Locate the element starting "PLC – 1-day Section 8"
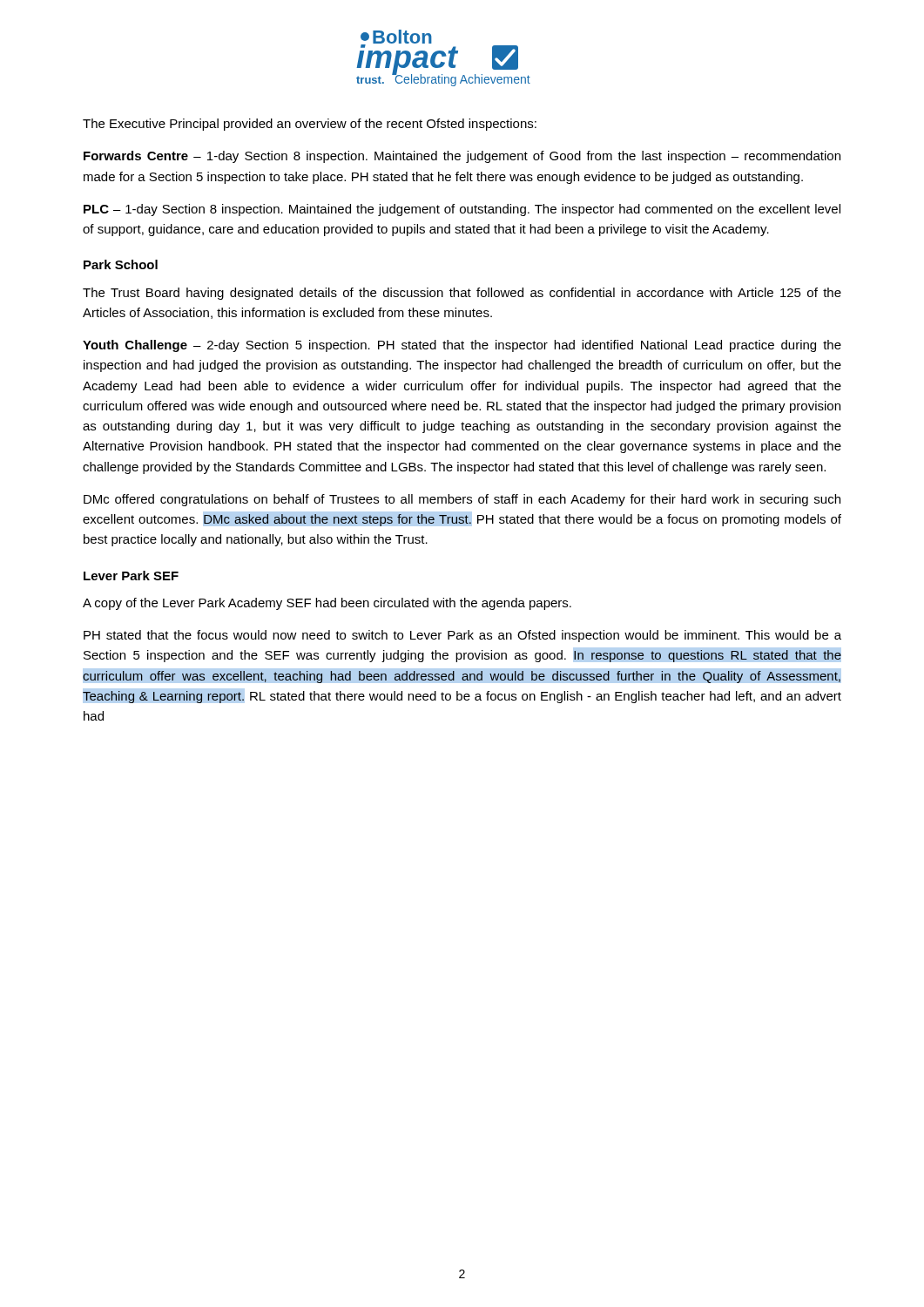 [x=462, y=219]
